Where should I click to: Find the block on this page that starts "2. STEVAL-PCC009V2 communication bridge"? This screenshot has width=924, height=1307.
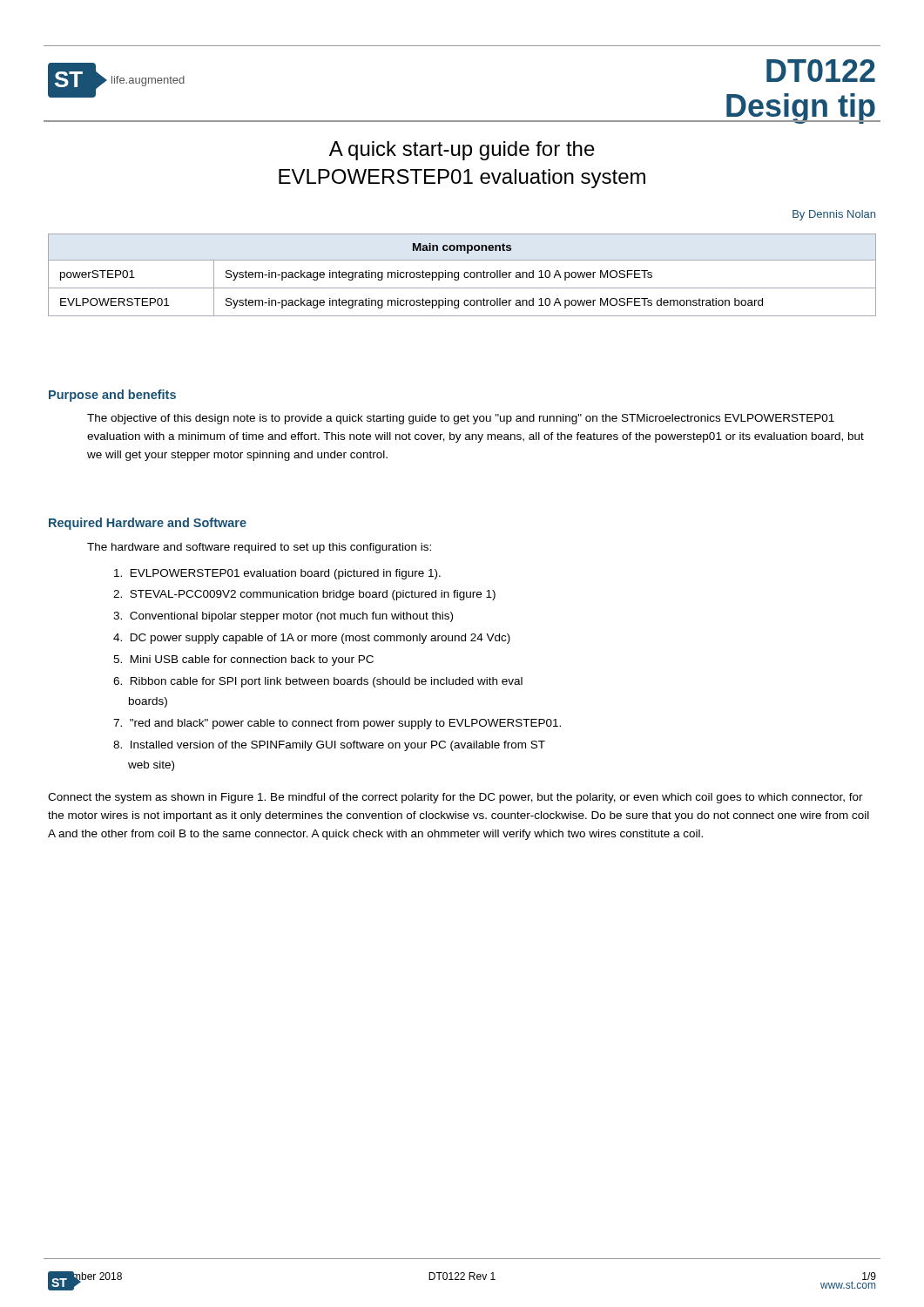click(x=305, y=594)
